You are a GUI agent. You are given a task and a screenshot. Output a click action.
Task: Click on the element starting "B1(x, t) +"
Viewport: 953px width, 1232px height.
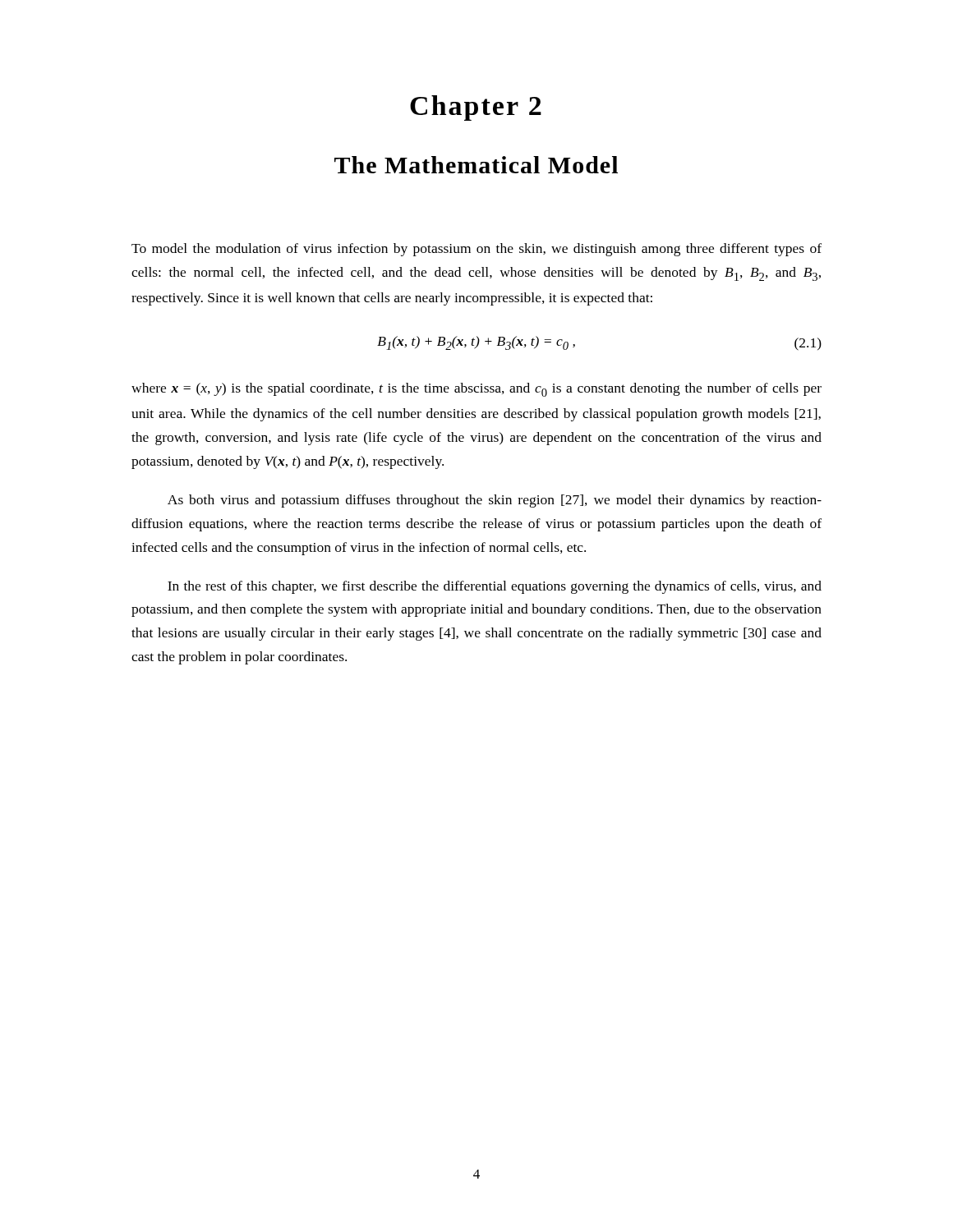click(477, 345)
